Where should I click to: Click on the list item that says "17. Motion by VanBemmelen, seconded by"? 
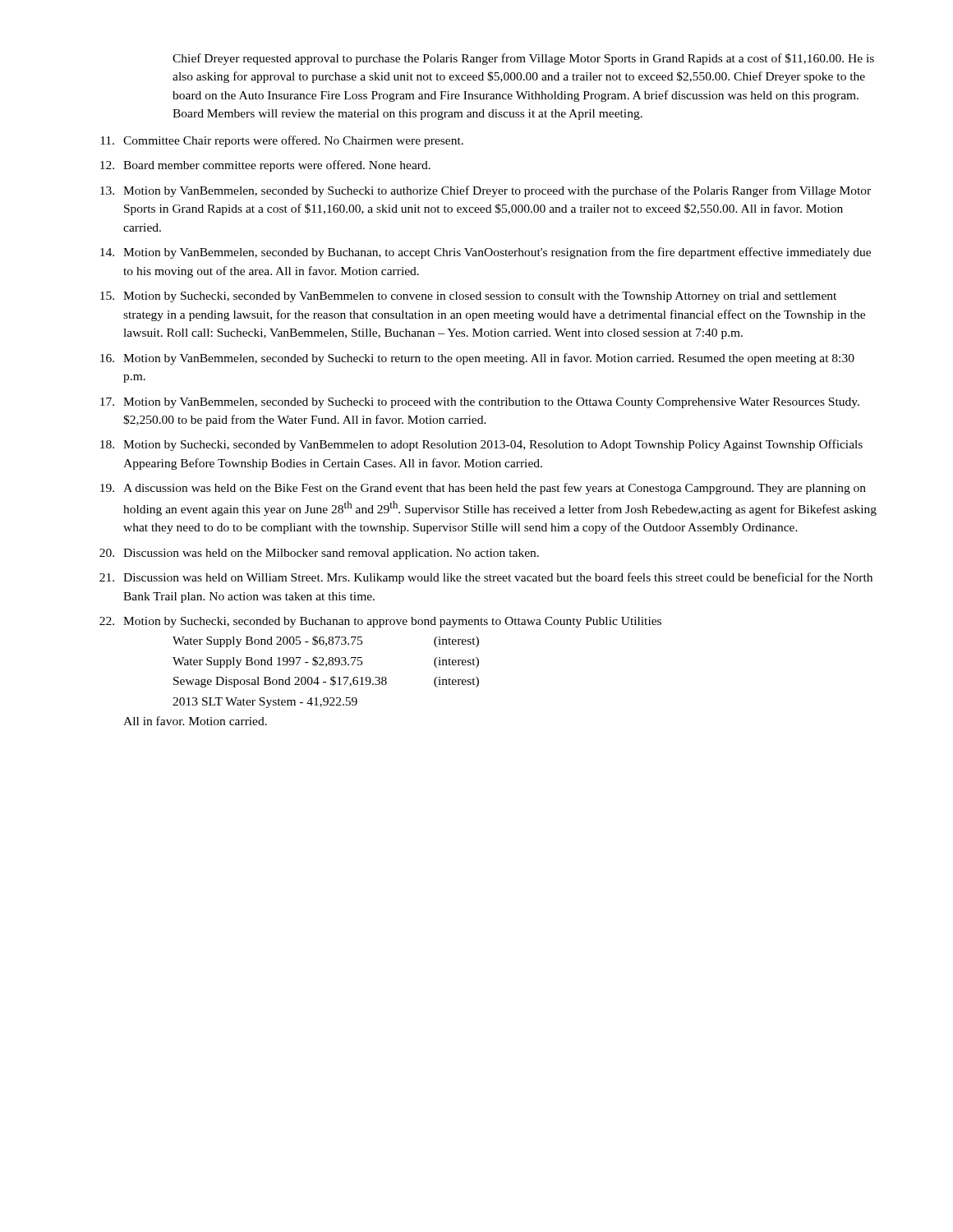476,411
